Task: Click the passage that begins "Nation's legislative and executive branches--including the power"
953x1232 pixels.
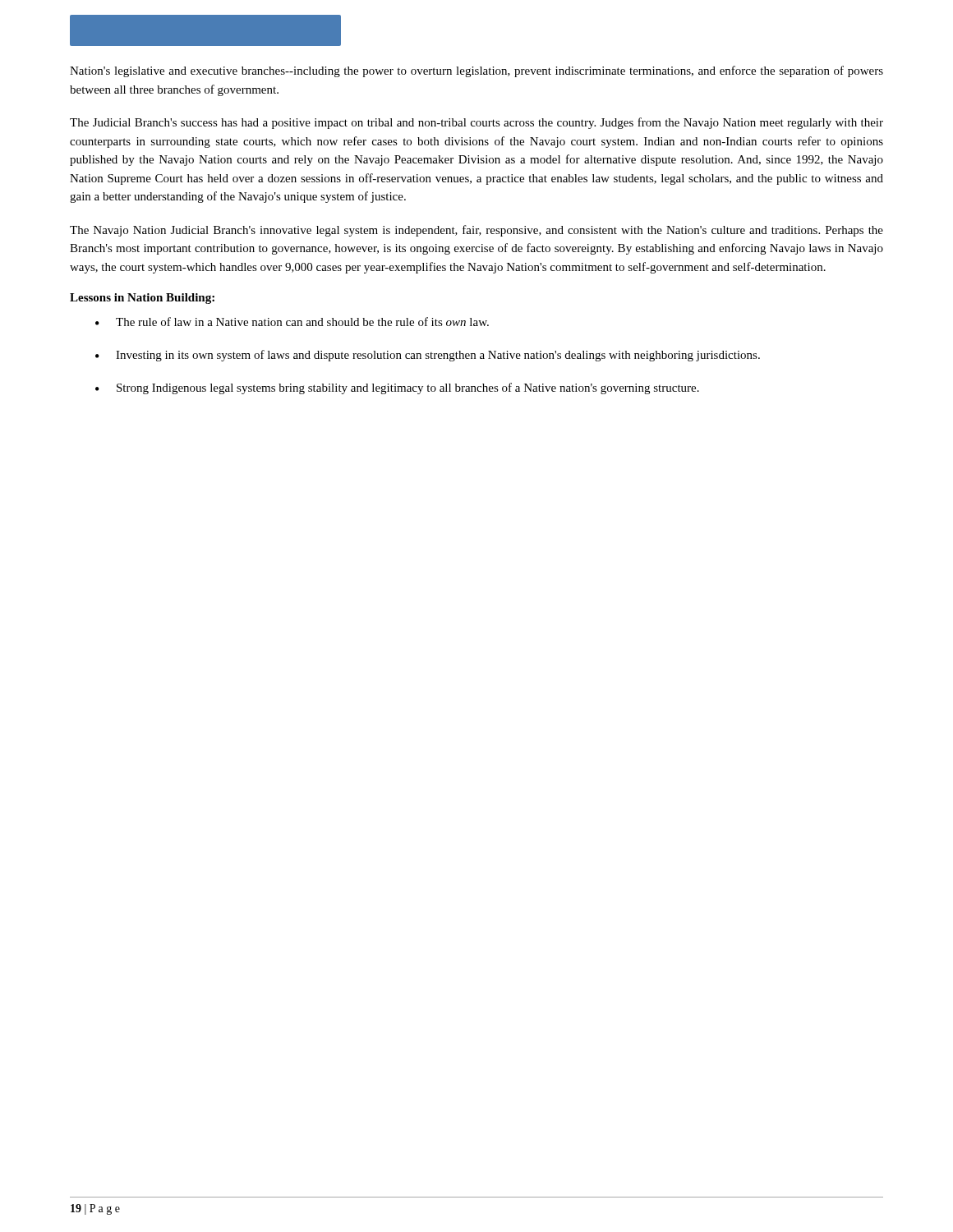Action: [476, 80]
